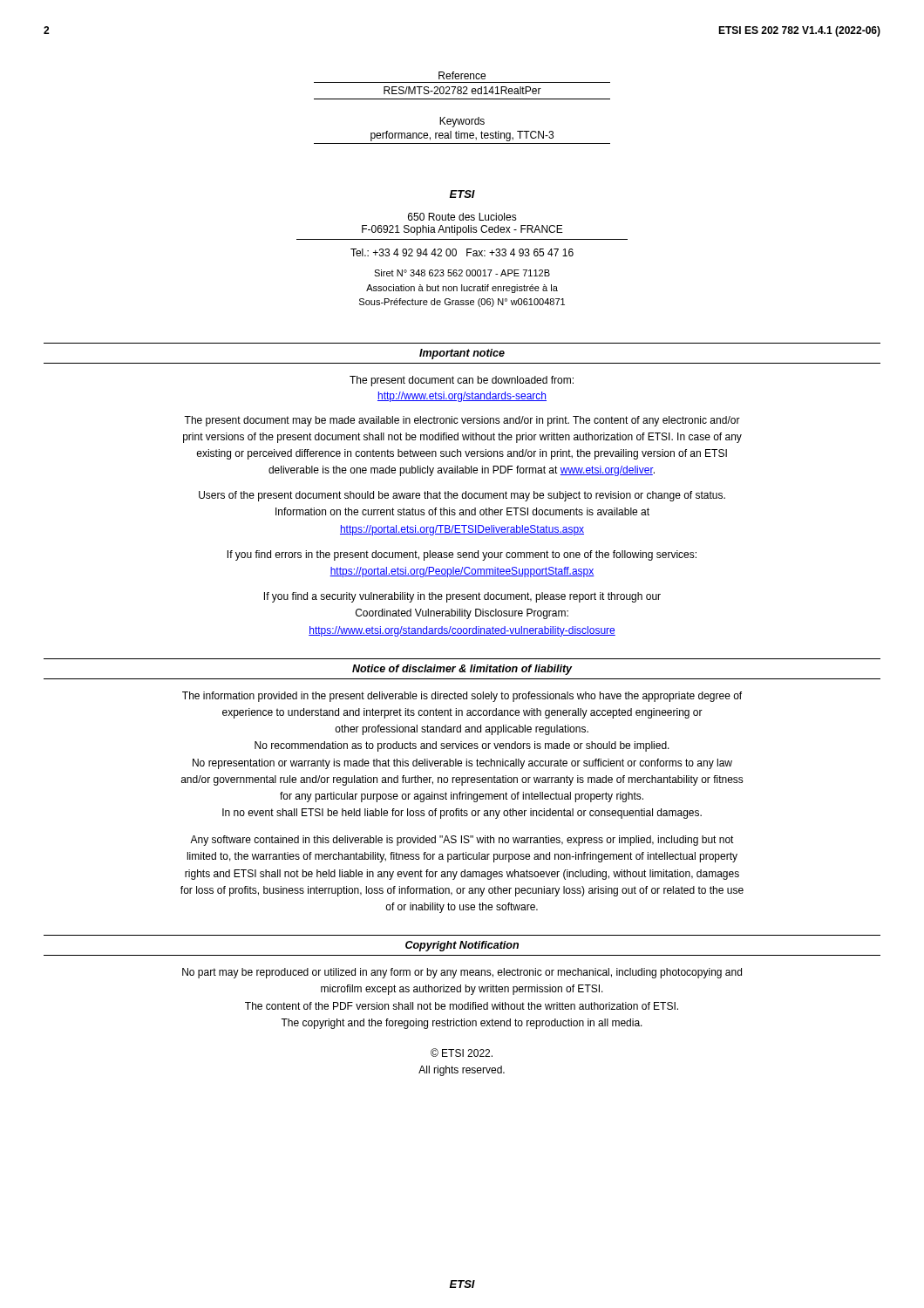Screen dimensions: 1308x924
Task: Point to the block starting "Siret N° 348"
Action: pos(462,287)
